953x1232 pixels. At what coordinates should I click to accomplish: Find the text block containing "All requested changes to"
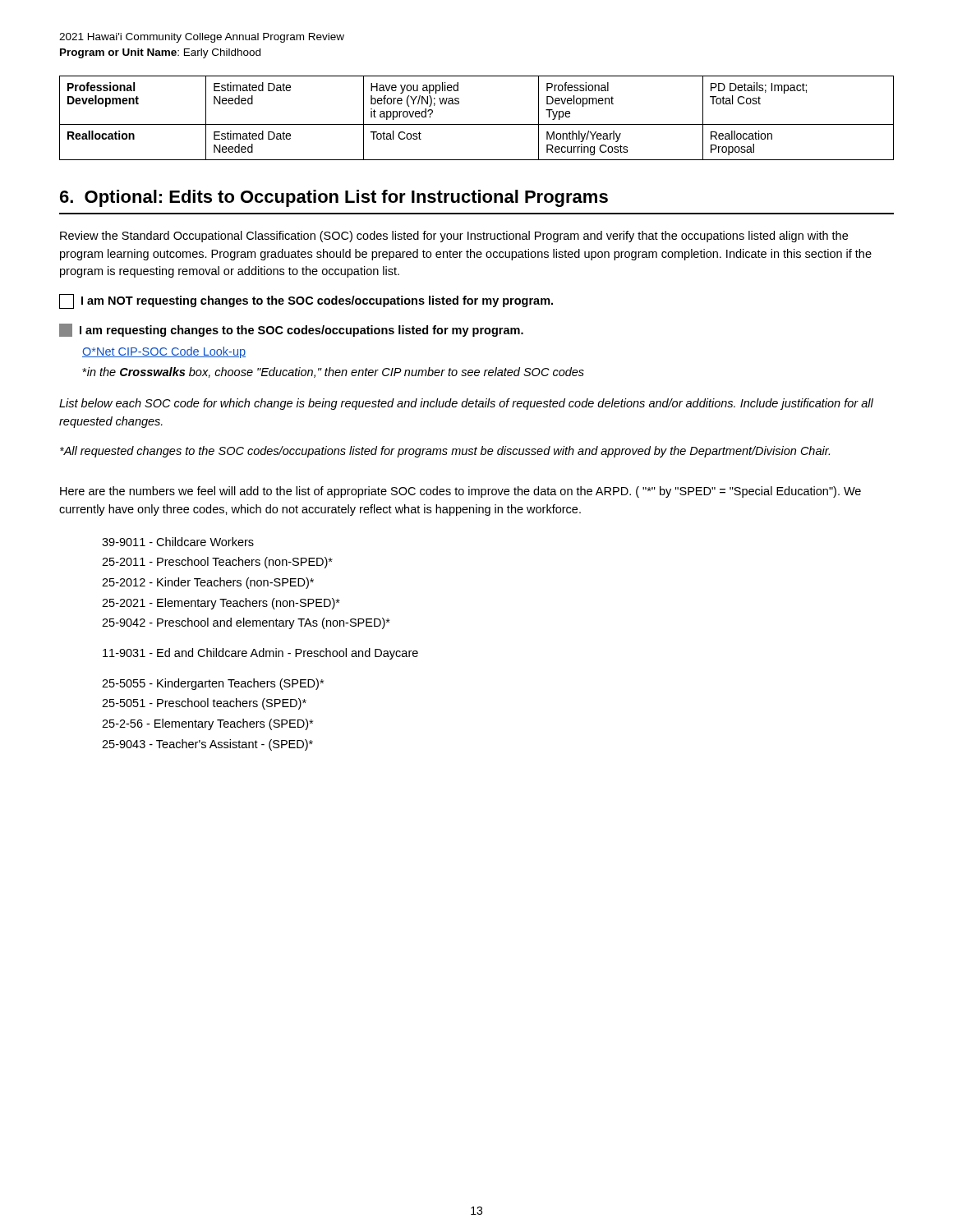coord(445,451)
